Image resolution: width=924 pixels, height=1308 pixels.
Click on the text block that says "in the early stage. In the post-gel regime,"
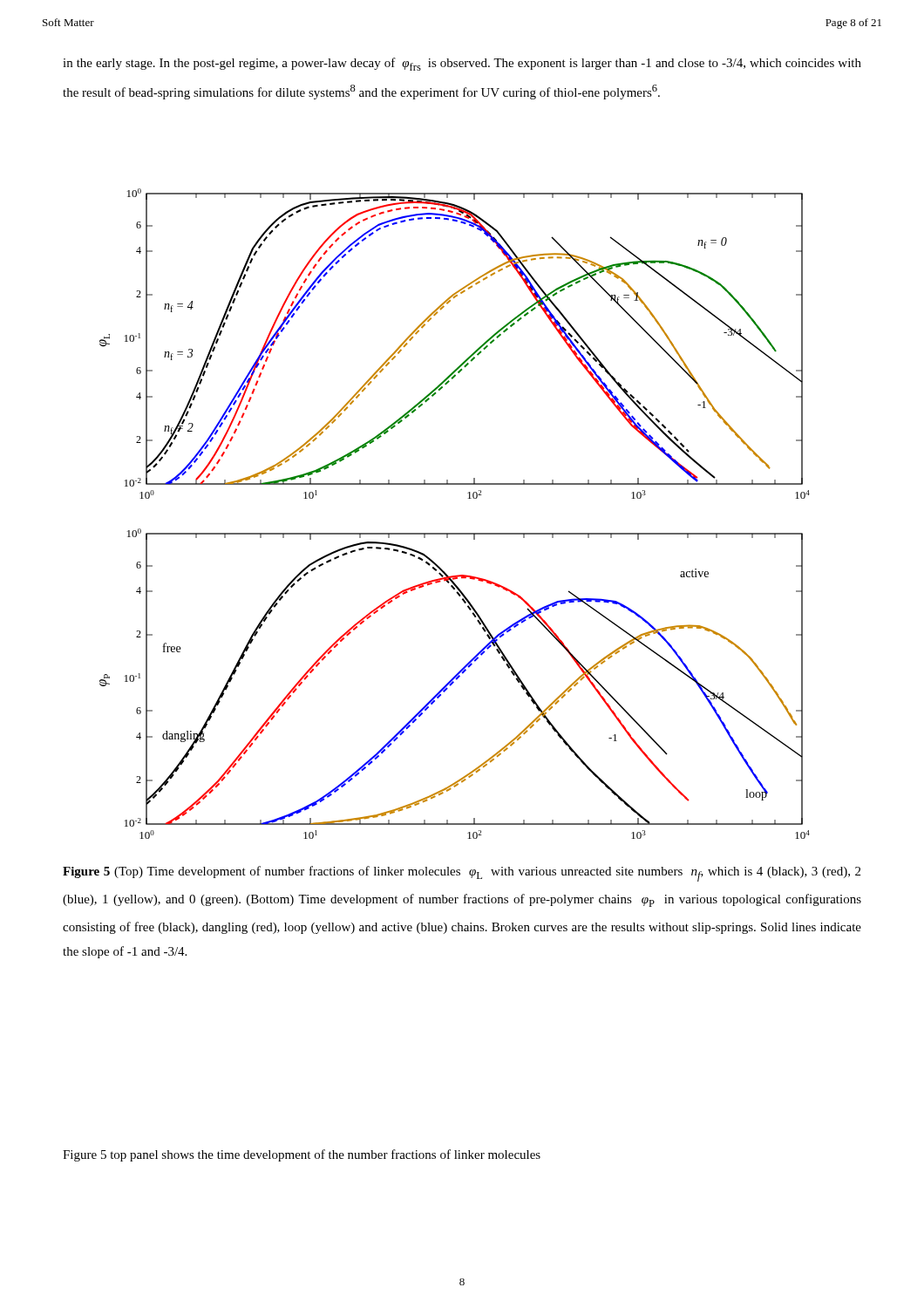(x=462, y=77)
